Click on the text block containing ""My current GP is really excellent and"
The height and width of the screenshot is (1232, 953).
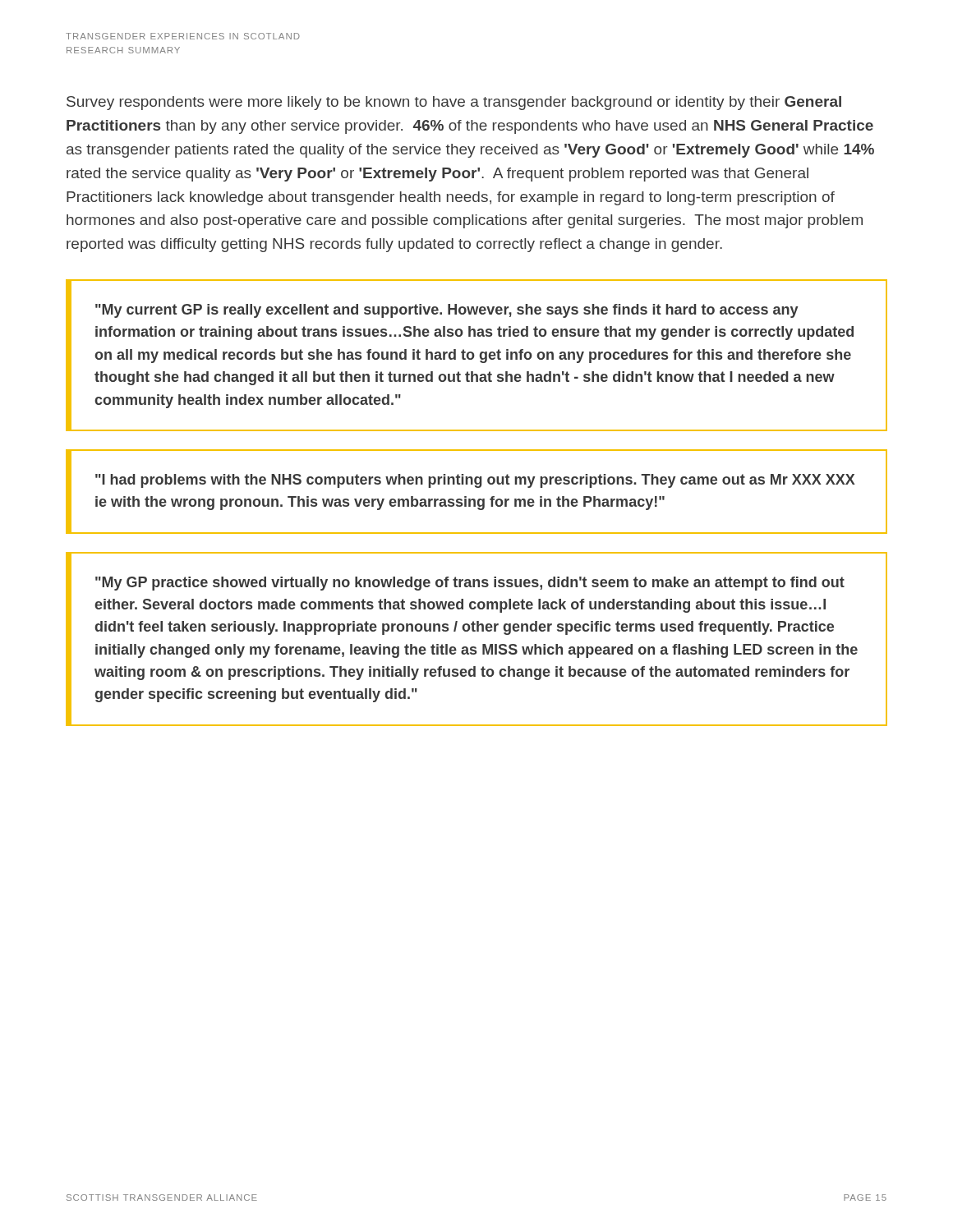(479, 355)
